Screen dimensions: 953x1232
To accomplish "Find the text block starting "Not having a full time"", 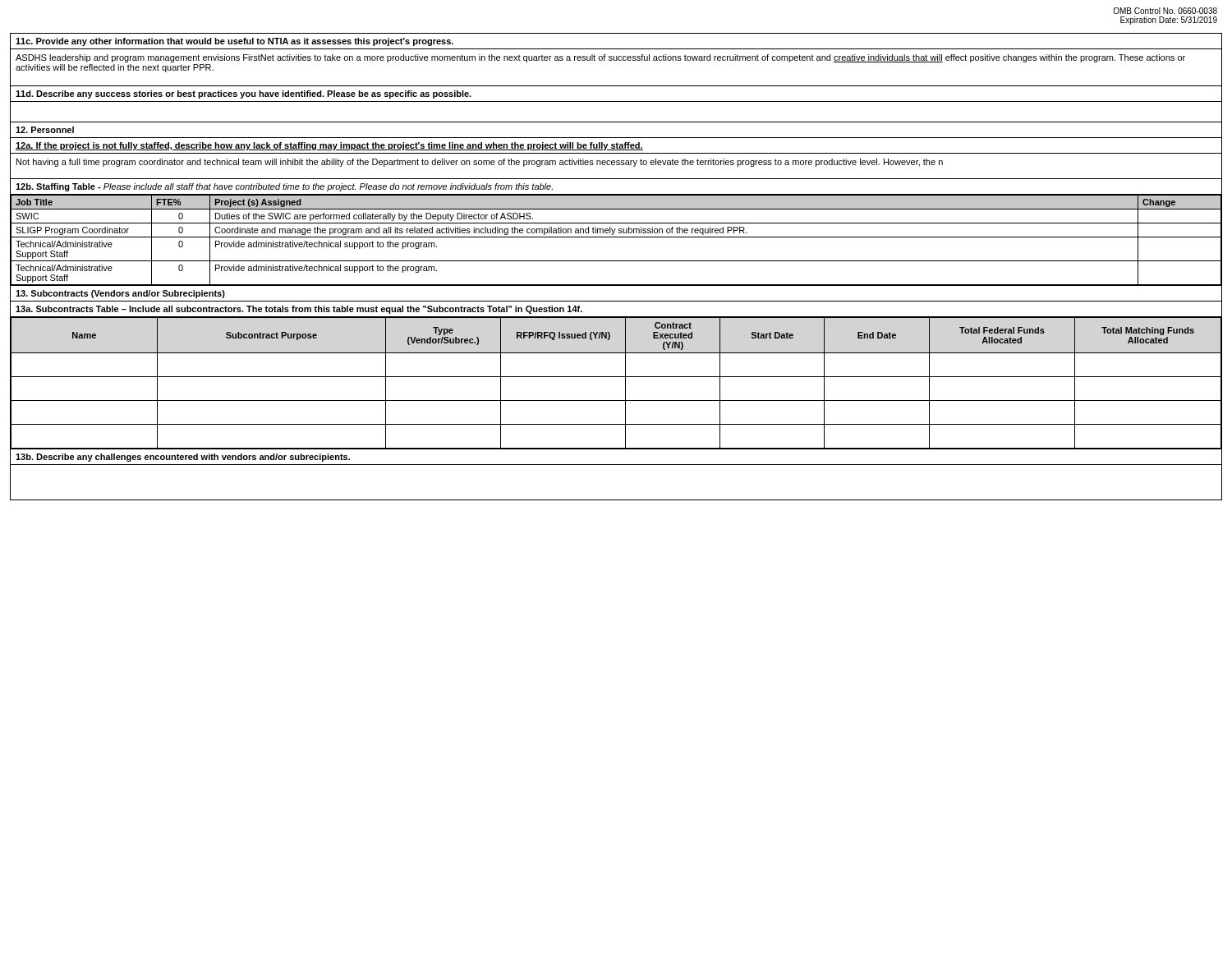I will coord(479,162).
